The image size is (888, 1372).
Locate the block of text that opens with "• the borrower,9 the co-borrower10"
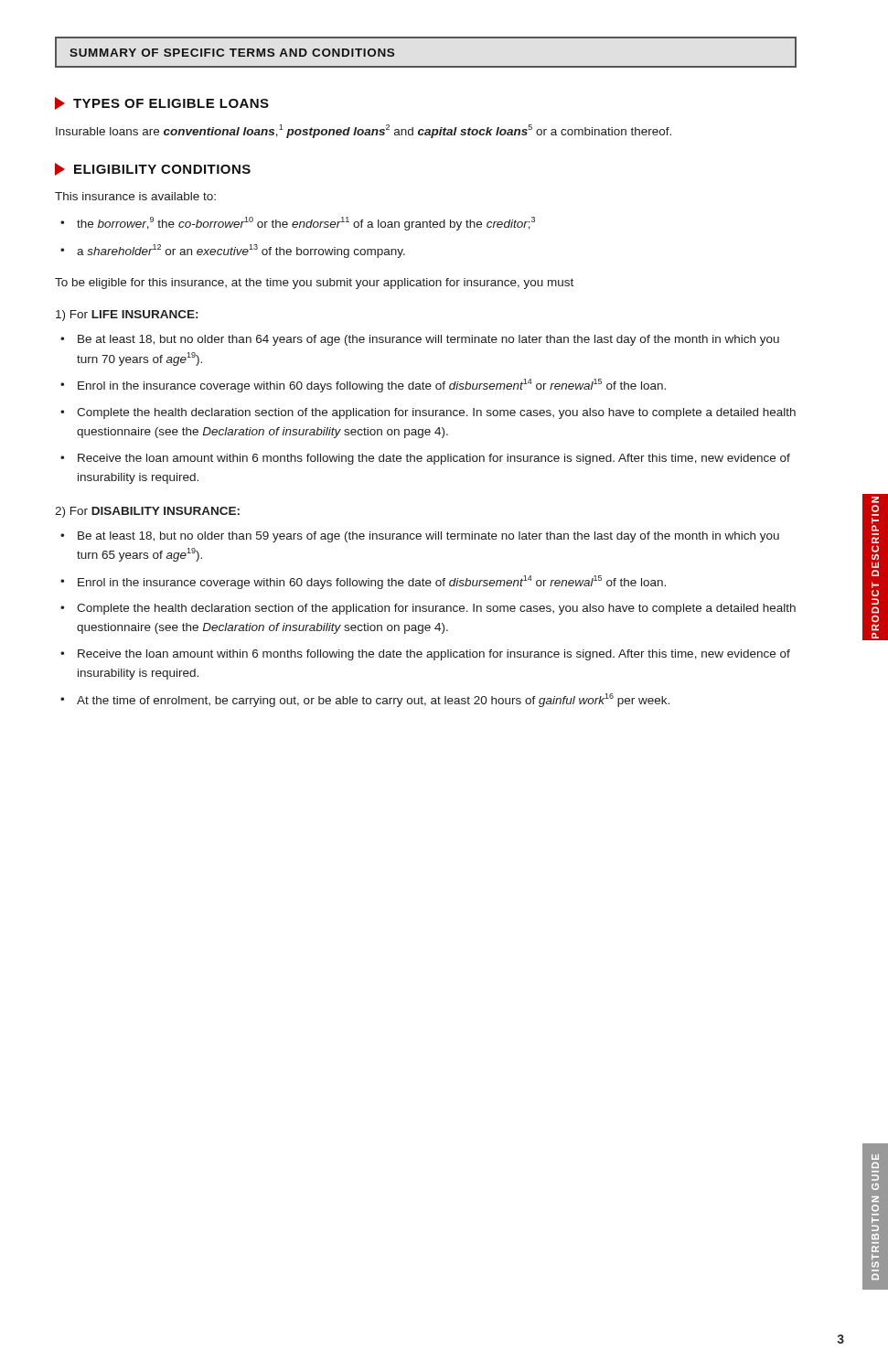[298, 224]
